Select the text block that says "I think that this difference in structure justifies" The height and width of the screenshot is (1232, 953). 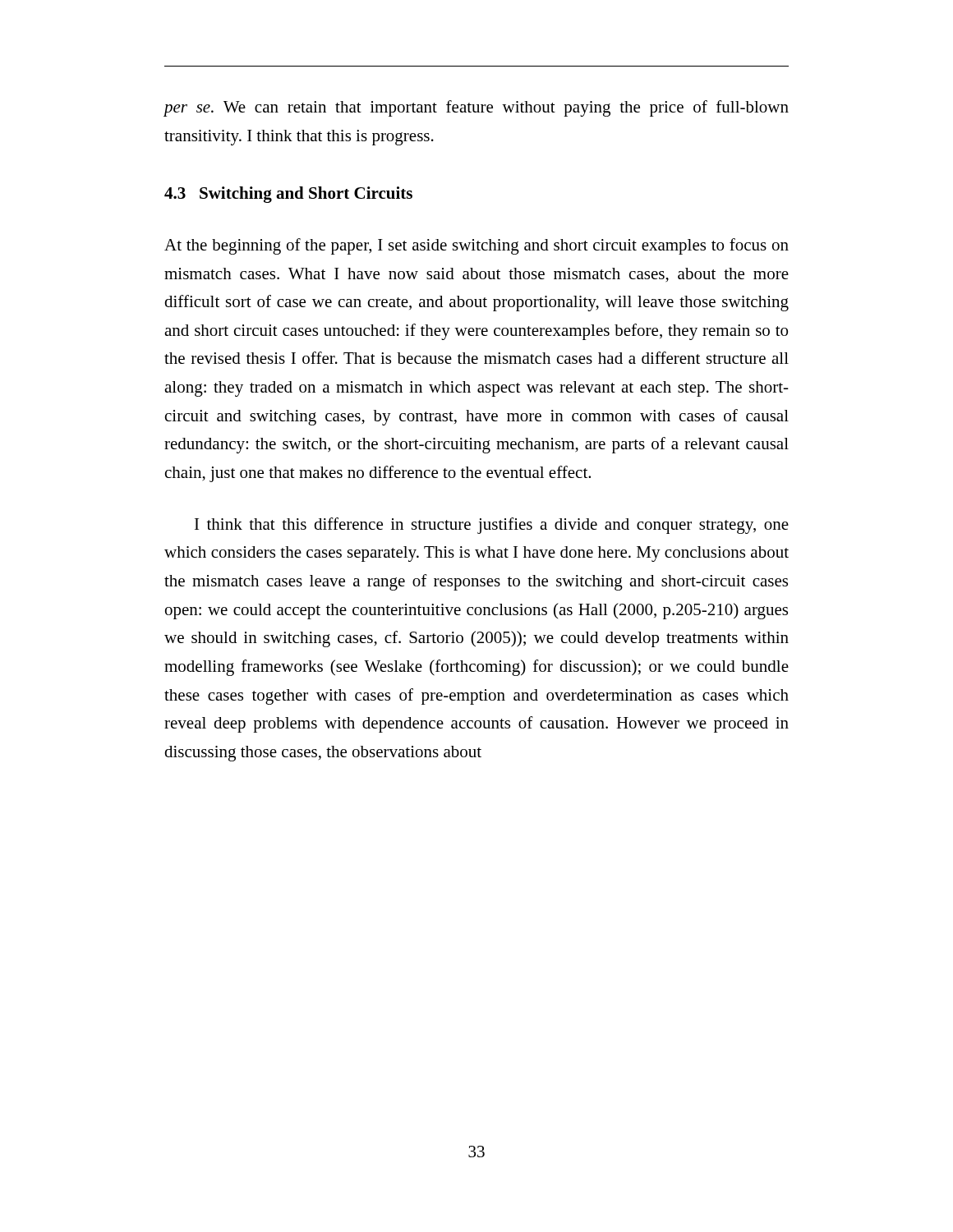pos(476,638)
